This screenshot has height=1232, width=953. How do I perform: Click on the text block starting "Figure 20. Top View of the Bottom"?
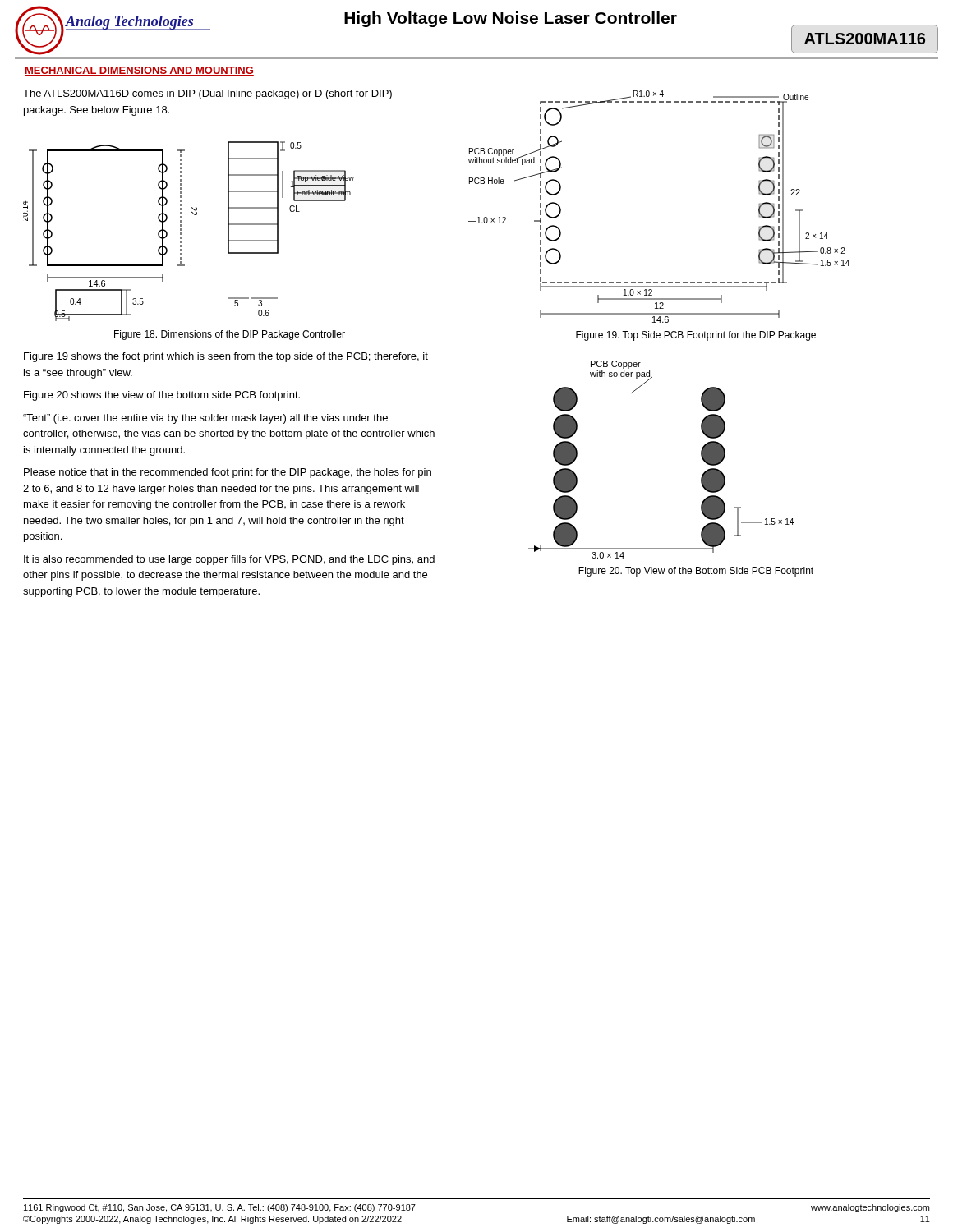696,571
